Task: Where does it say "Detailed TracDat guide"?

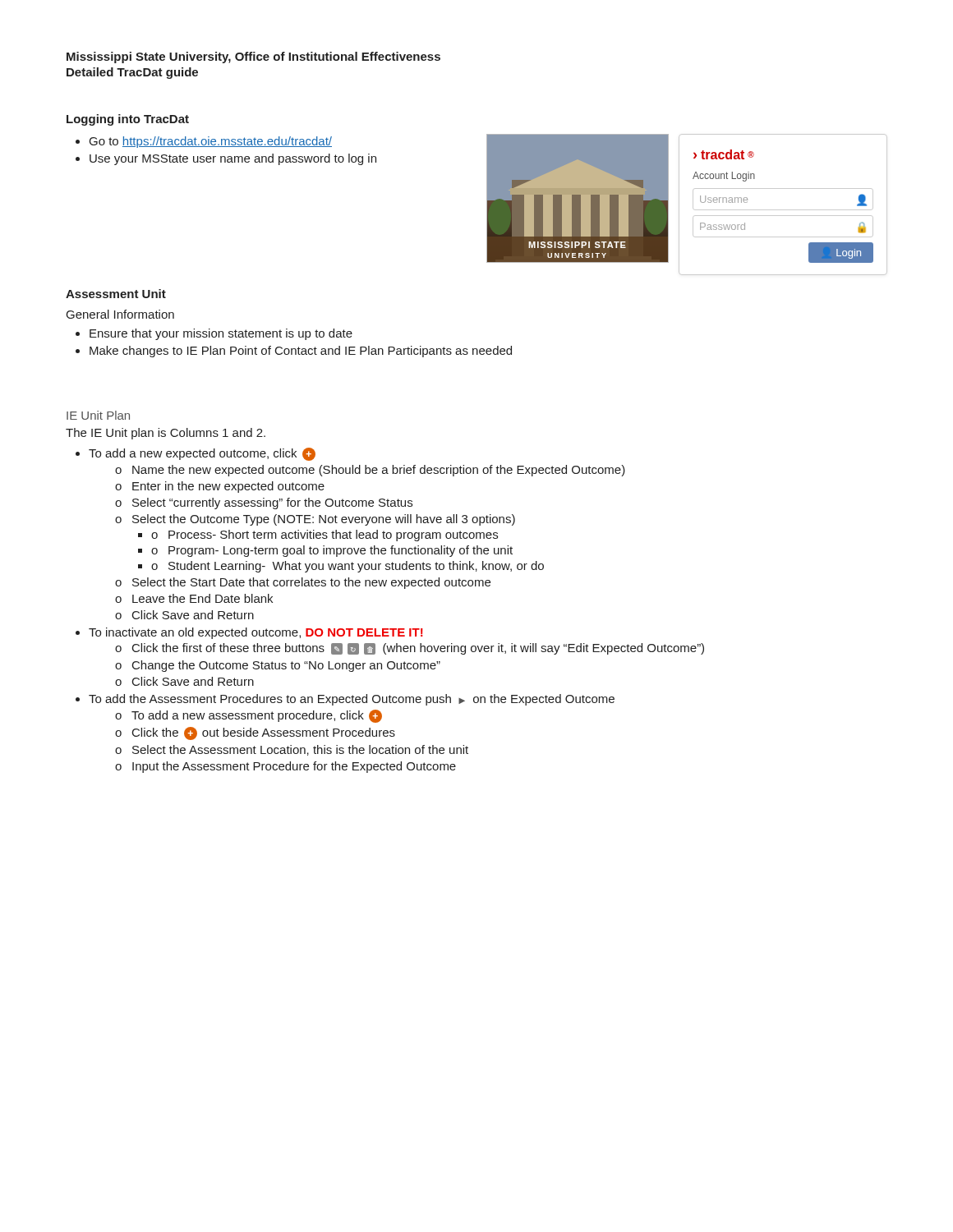Action: click(x=132, y=72)
